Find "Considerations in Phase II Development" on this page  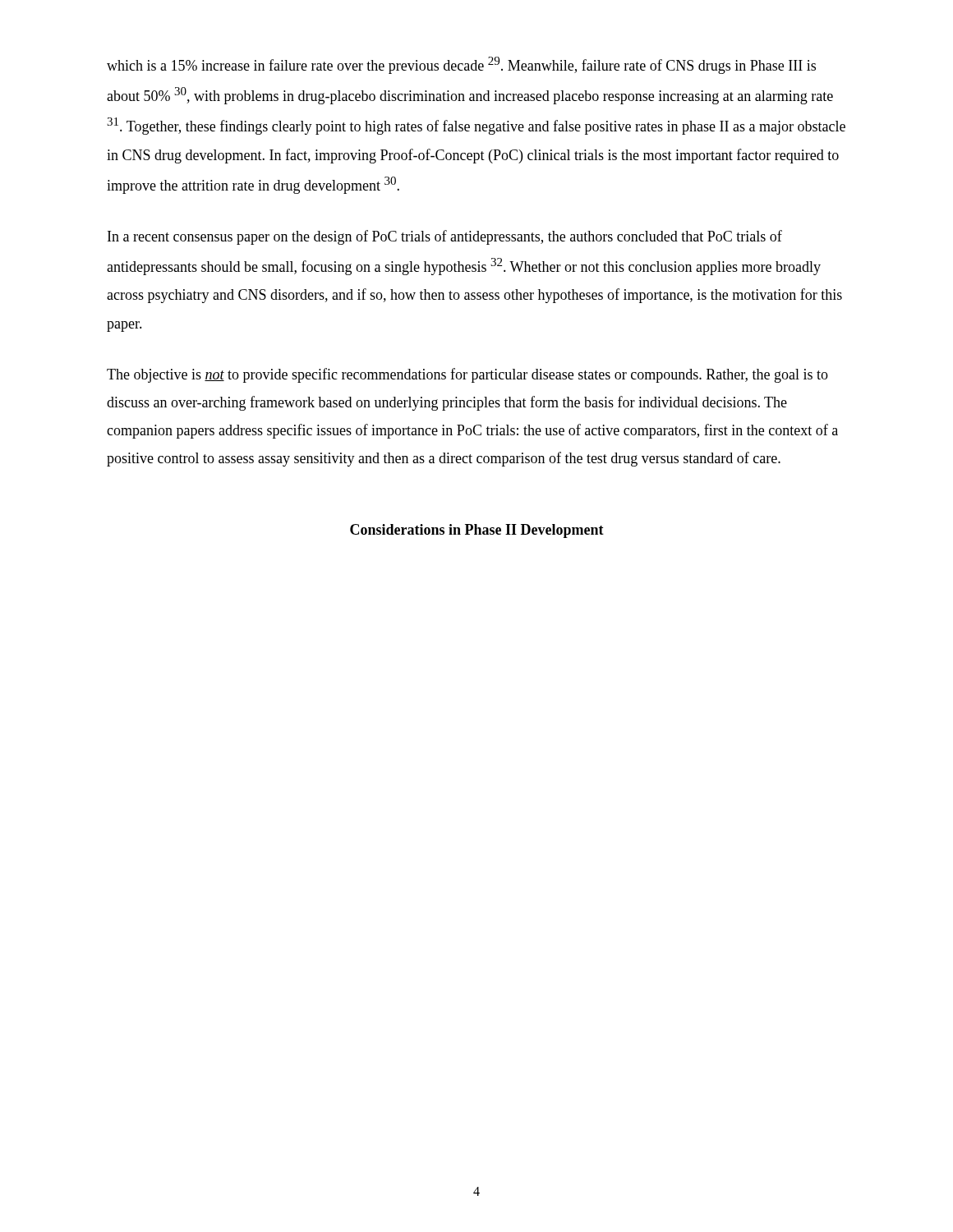[x=476, y=530]
